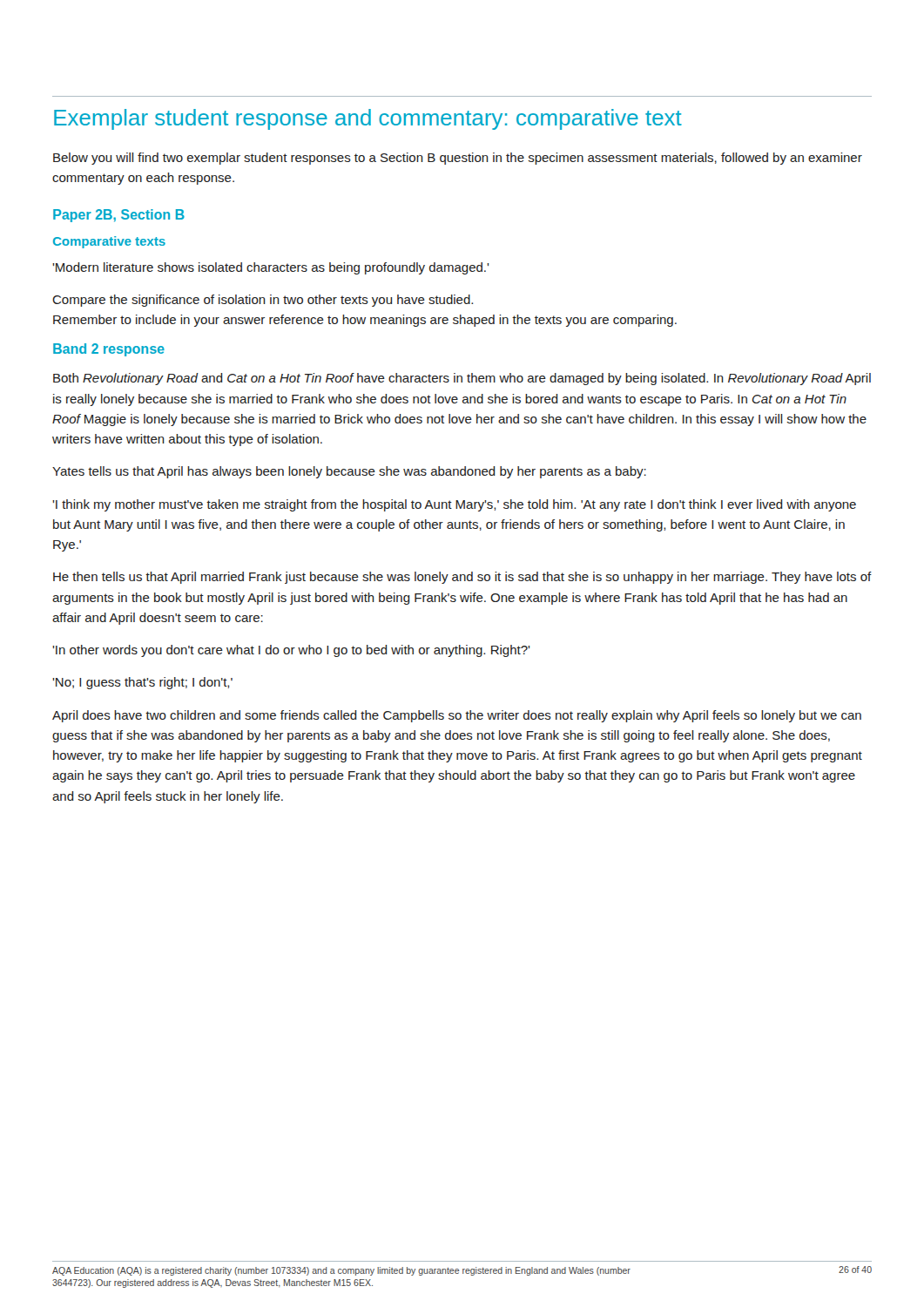Locate the text block that reads "He then tells us that April"
The height and width of the screenshot is (1307, 924).
462,597
